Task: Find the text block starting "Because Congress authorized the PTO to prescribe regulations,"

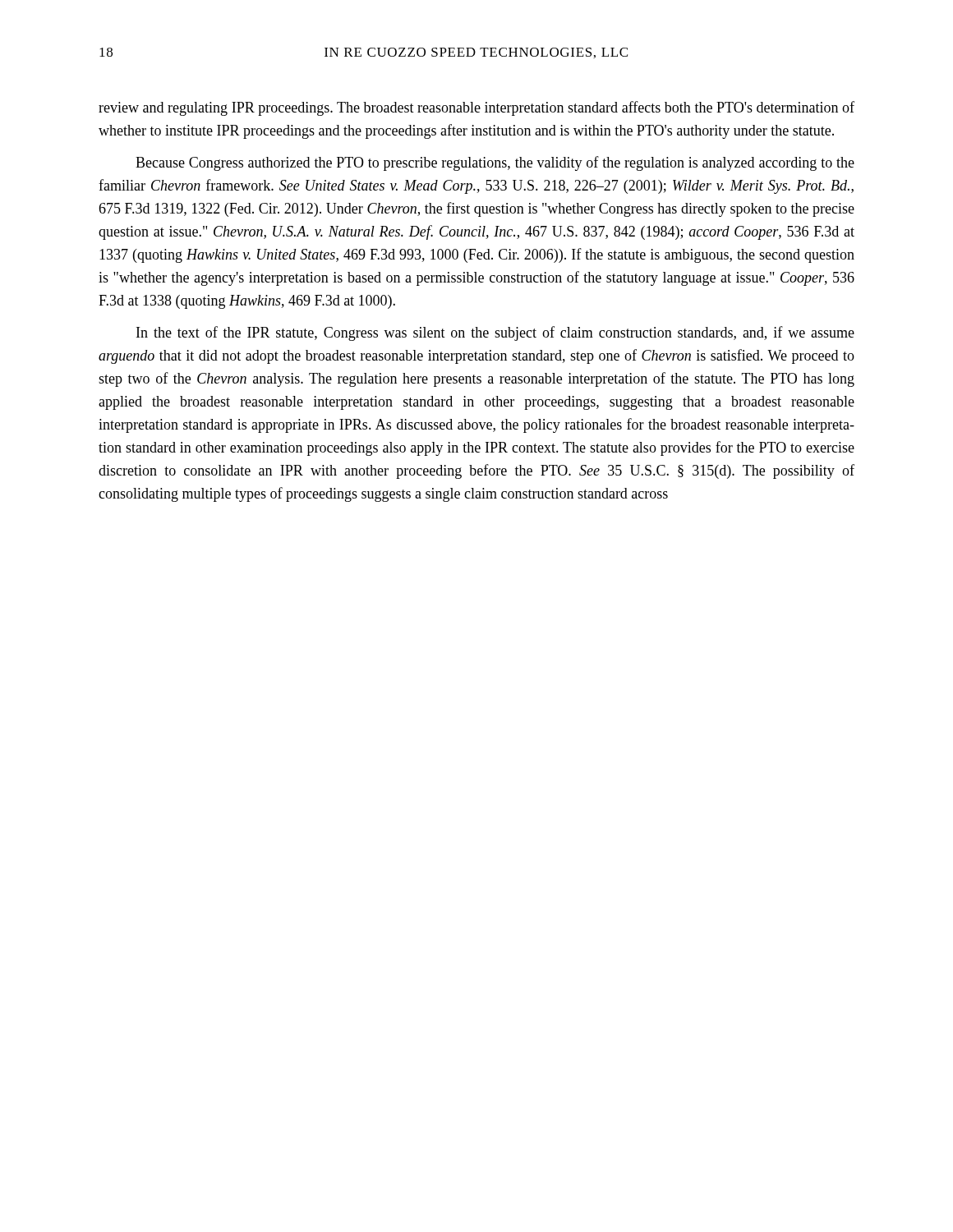Action: tap(476, 232)
